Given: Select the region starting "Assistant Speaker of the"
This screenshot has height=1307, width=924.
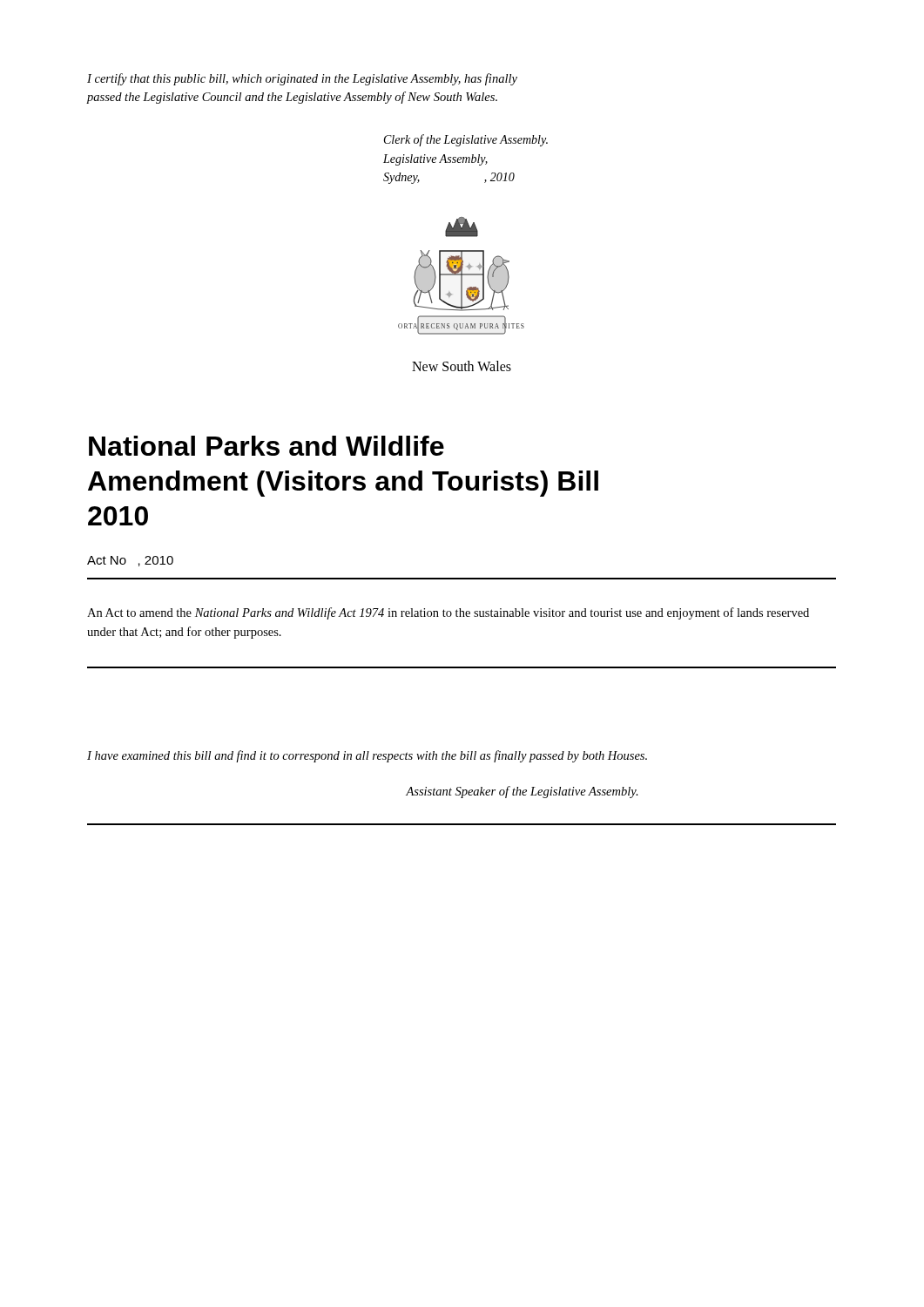Looking at the screenshot, I should tap(523, 791).
